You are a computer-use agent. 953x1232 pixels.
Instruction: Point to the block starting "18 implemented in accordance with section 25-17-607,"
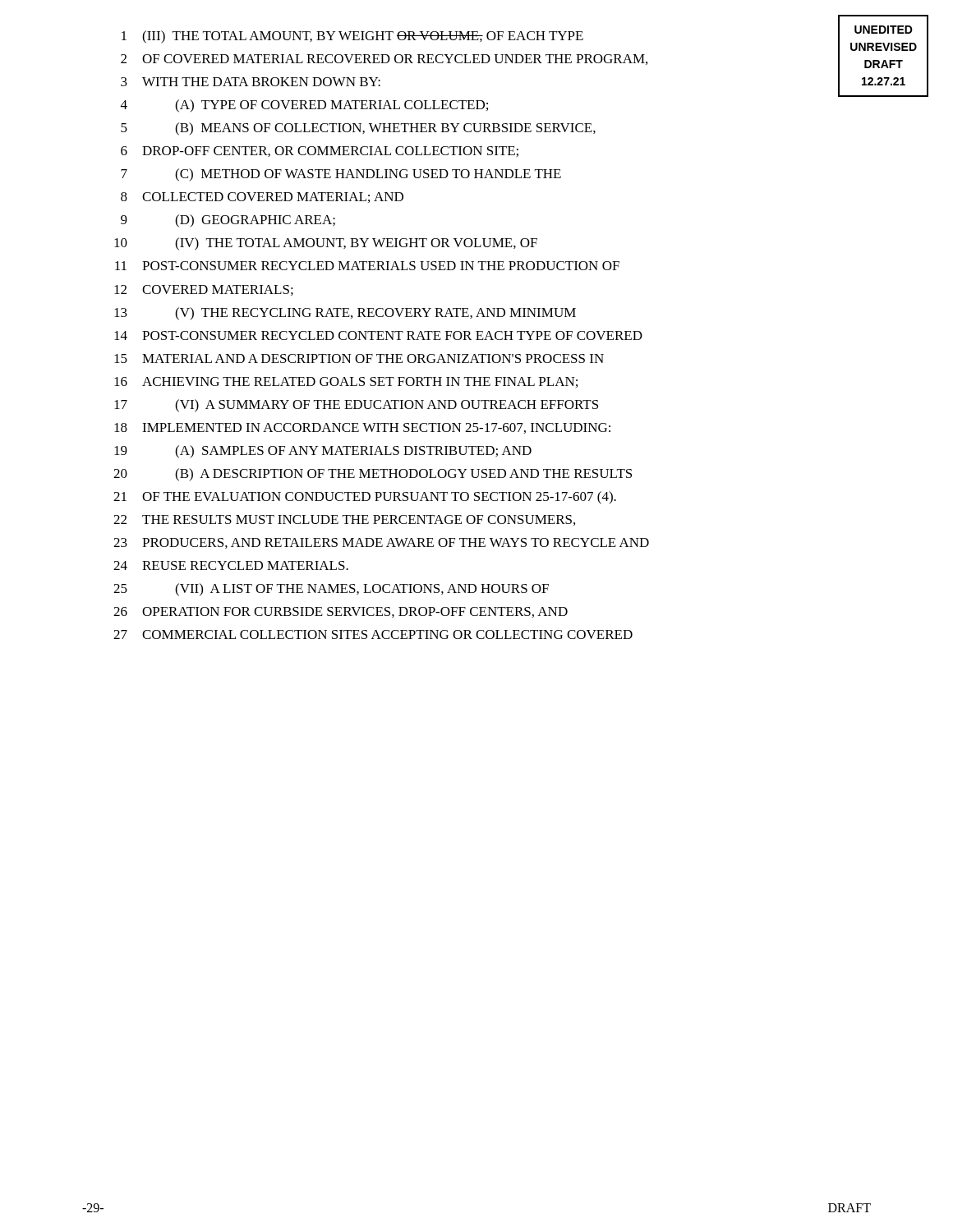[444, 428]
